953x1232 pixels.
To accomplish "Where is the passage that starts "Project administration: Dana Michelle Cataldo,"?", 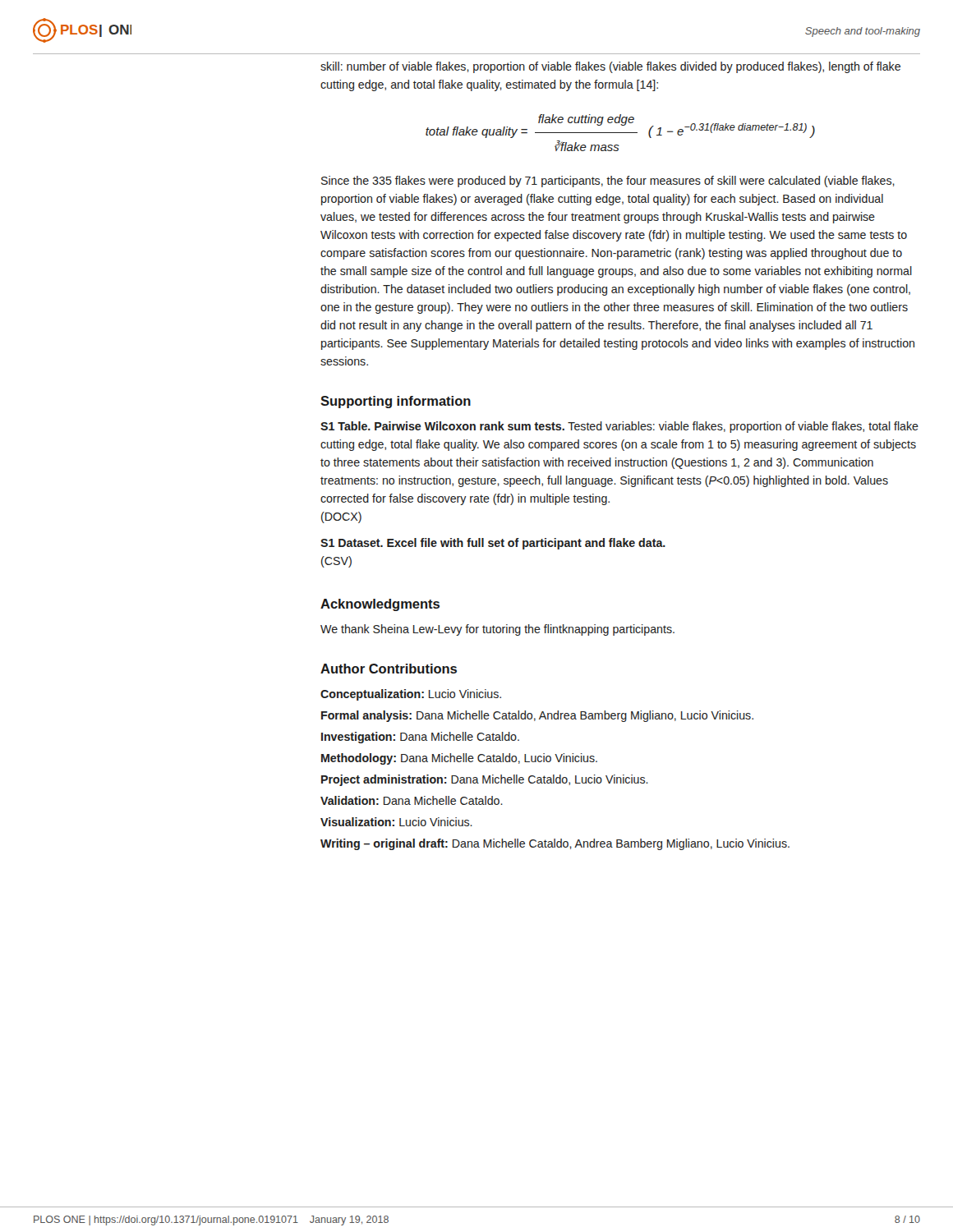I will coord(485,779).
